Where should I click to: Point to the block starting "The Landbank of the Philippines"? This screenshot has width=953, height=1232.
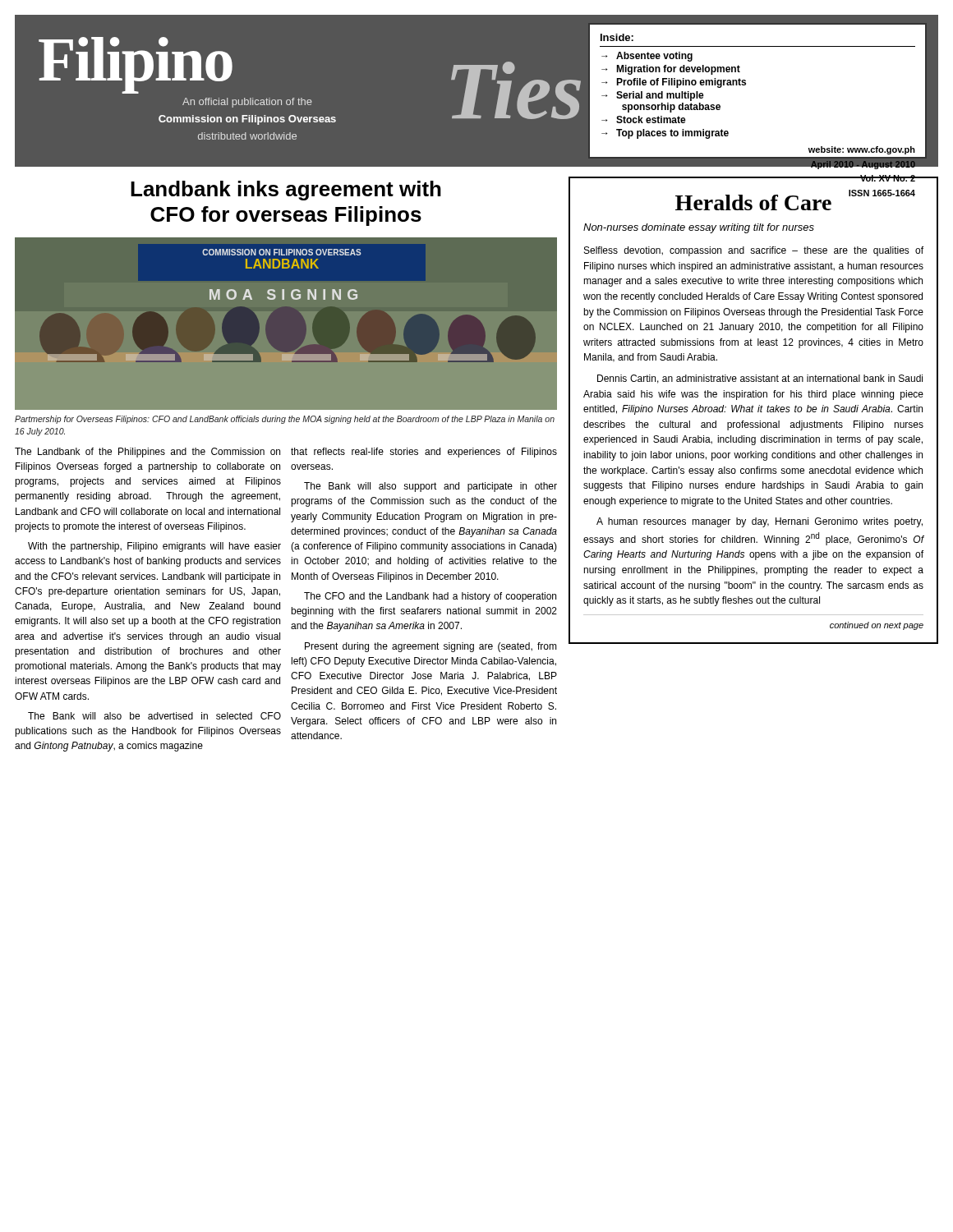point(286,601)
